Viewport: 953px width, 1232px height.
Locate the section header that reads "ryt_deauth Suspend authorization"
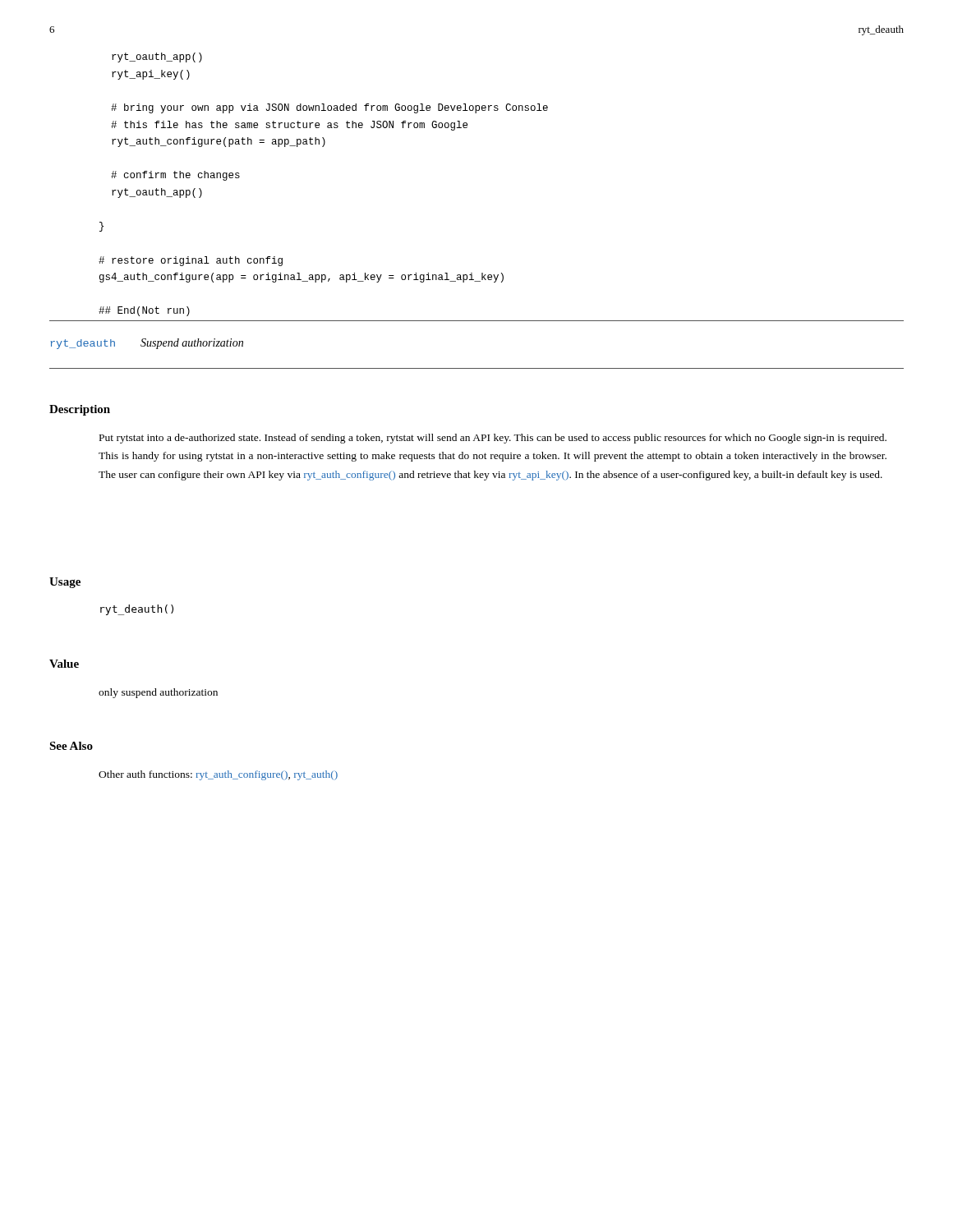pos(146,343)
